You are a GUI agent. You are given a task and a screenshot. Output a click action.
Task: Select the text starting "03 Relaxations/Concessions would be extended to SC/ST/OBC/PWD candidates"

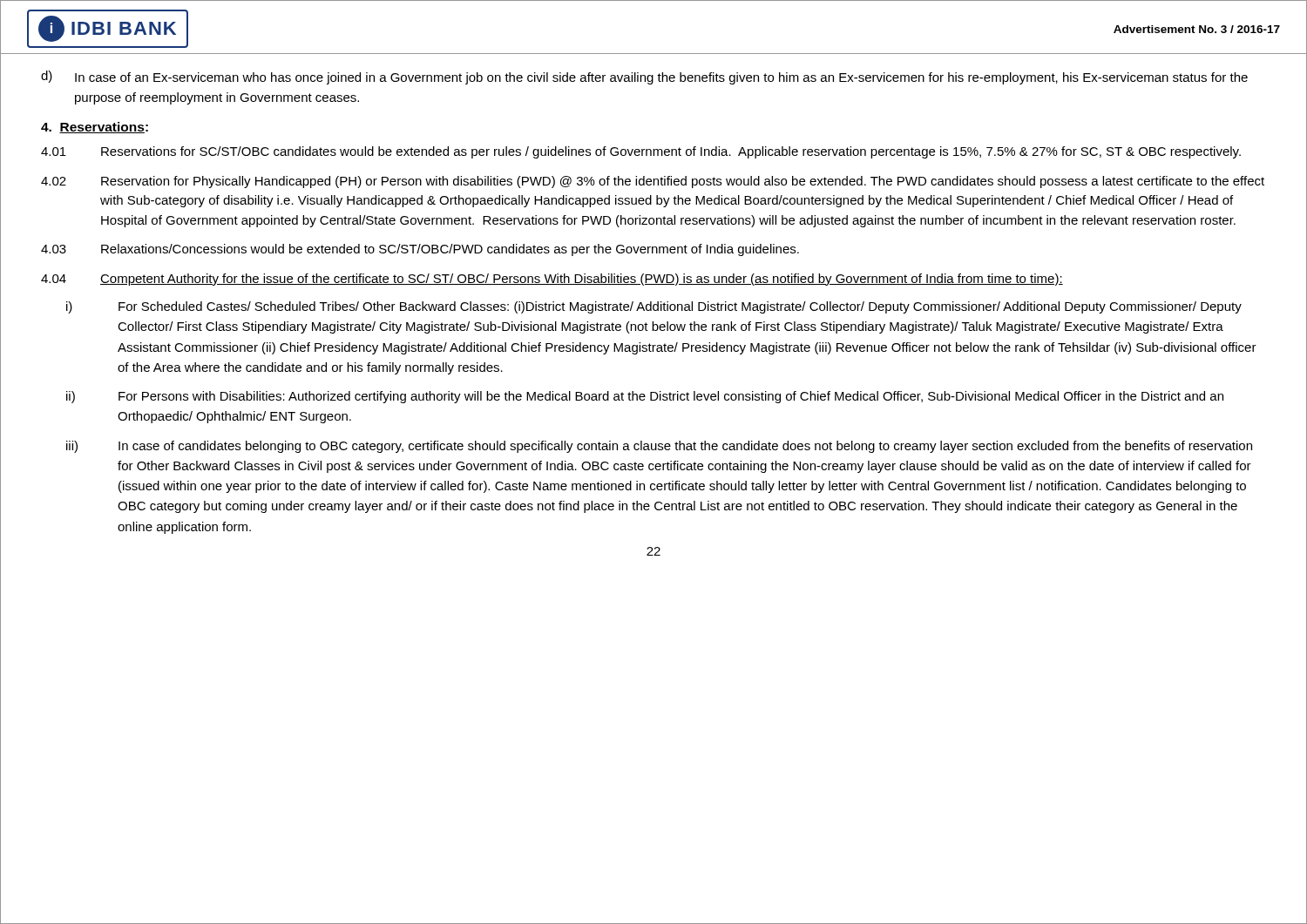click(420, 249)
